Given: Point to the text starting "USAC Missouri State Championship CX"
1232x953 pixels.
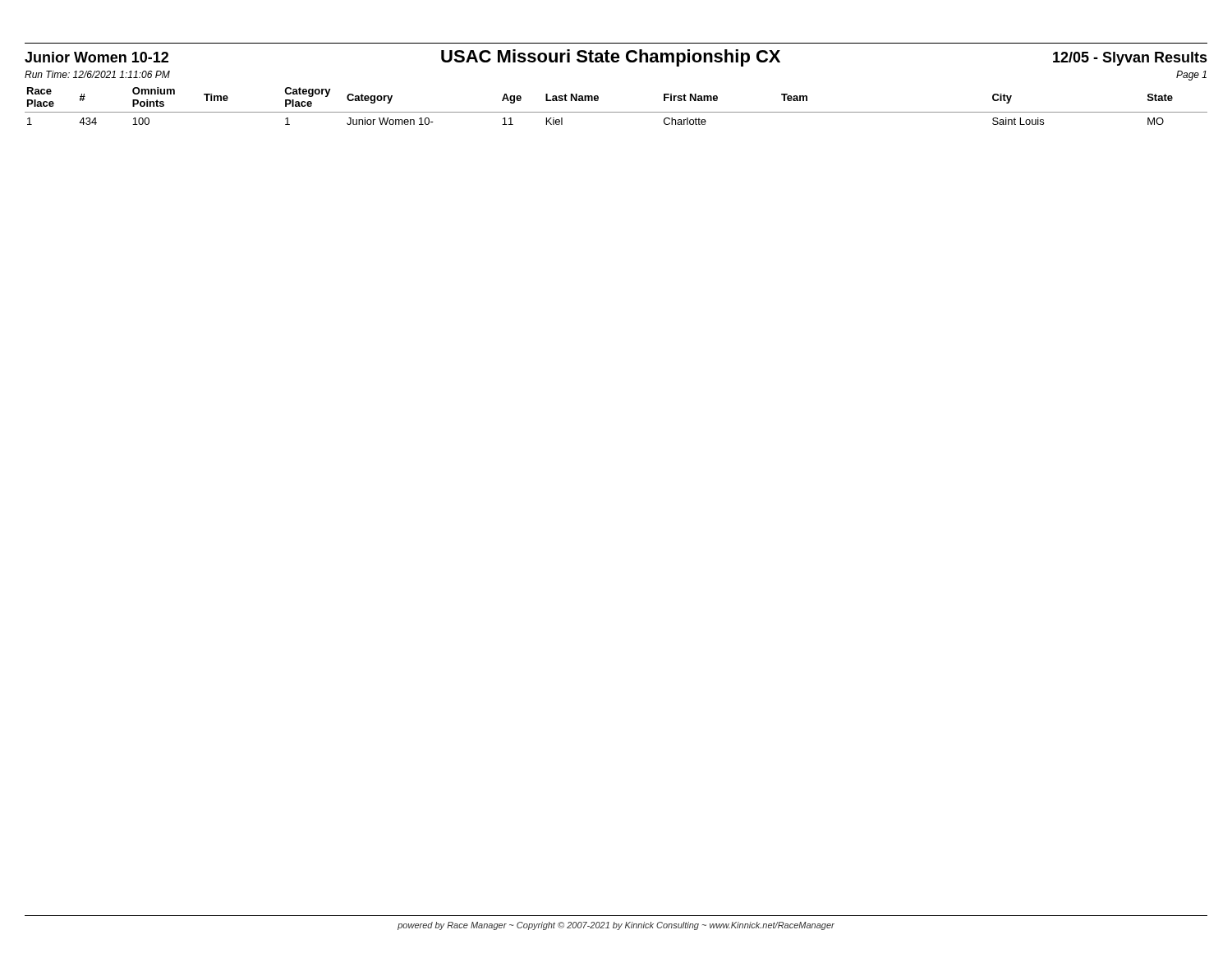Looking at the screenshot, I should (x=611, y=56).
